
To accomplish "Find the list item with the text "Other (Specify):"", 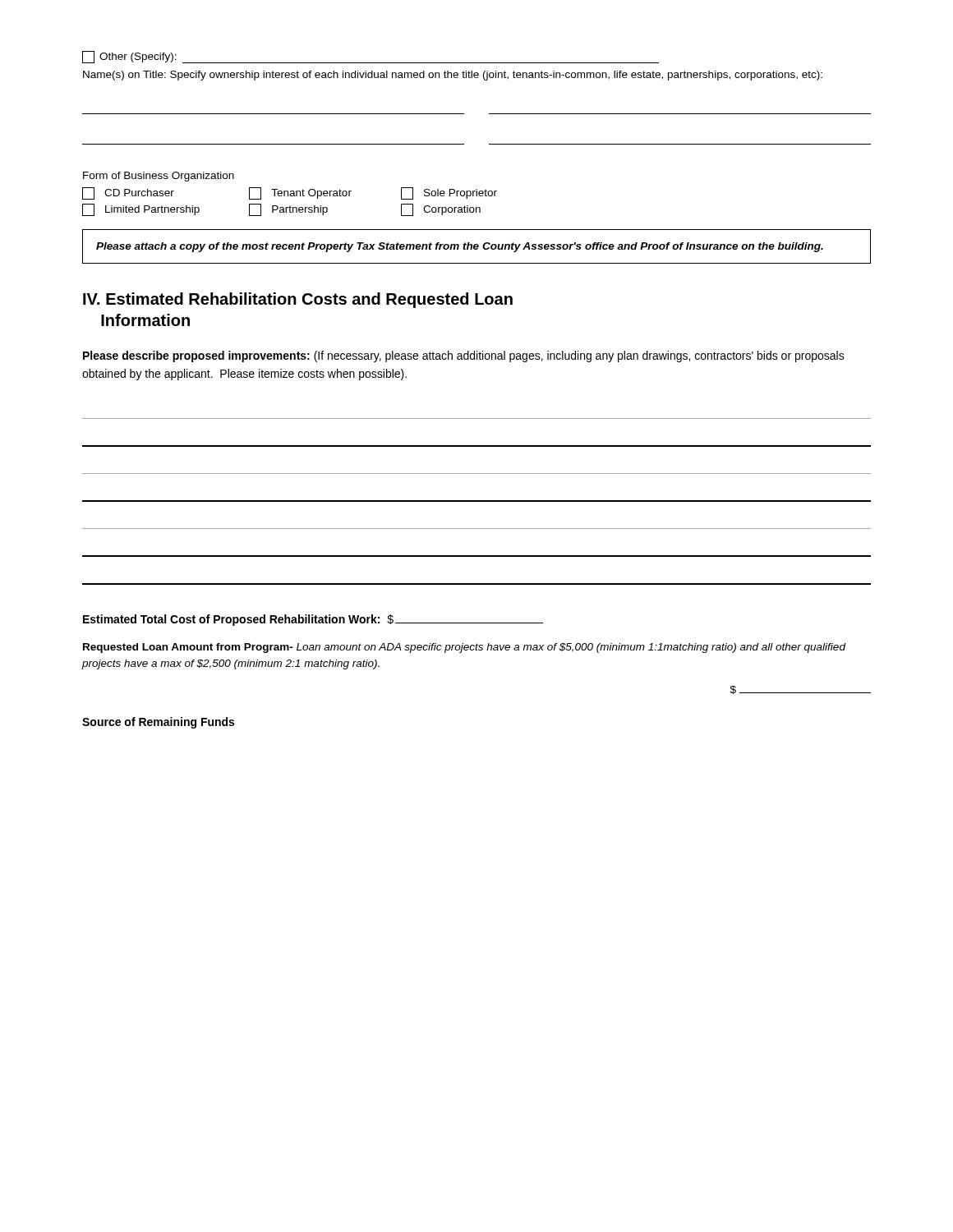I will coord(370,56).
